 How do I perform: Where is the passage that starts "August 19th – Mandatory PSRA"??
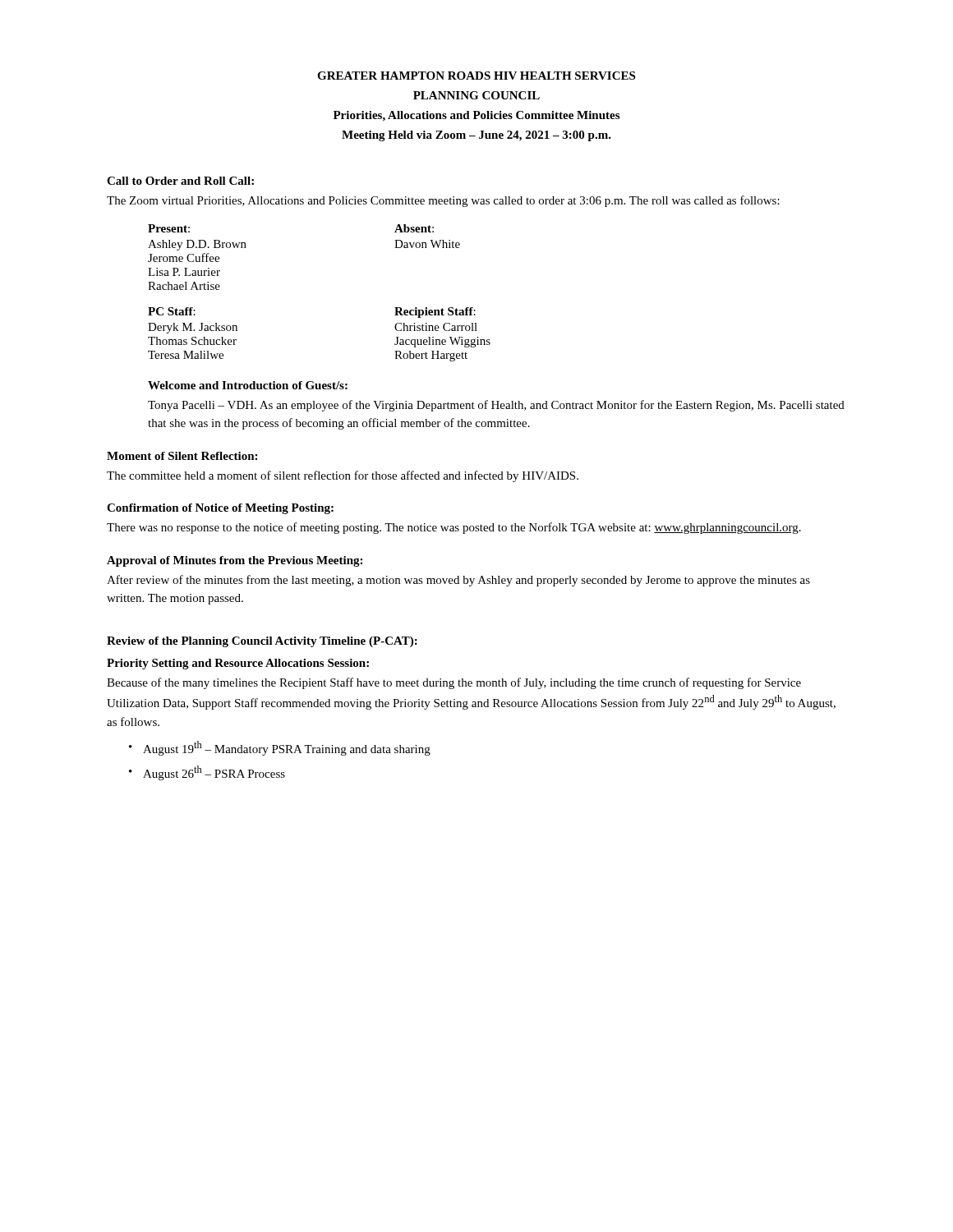pyautogui.click(x=287, y=747)
